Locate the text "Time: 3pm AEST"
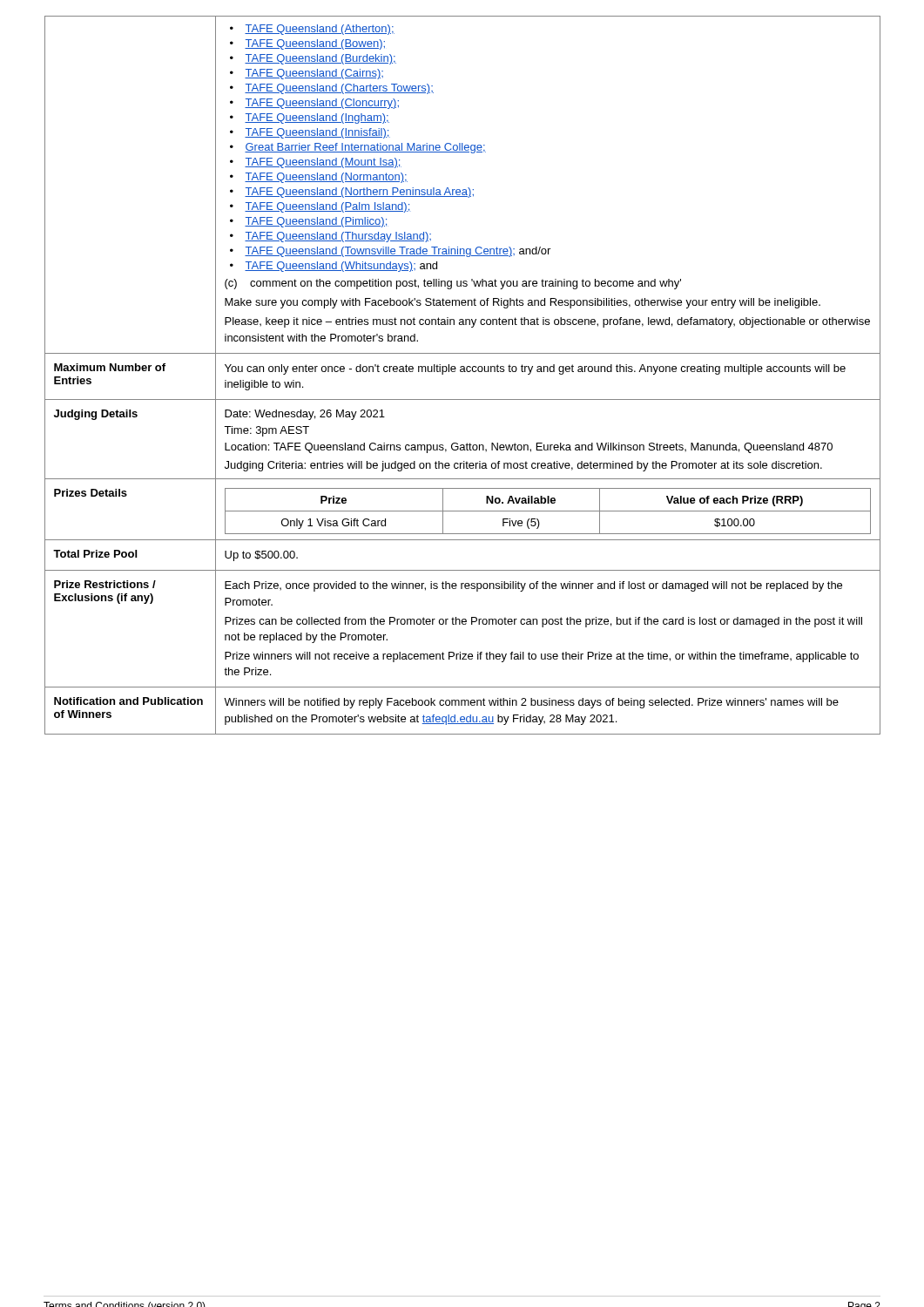924x1307 pixels. click(267, 430)
